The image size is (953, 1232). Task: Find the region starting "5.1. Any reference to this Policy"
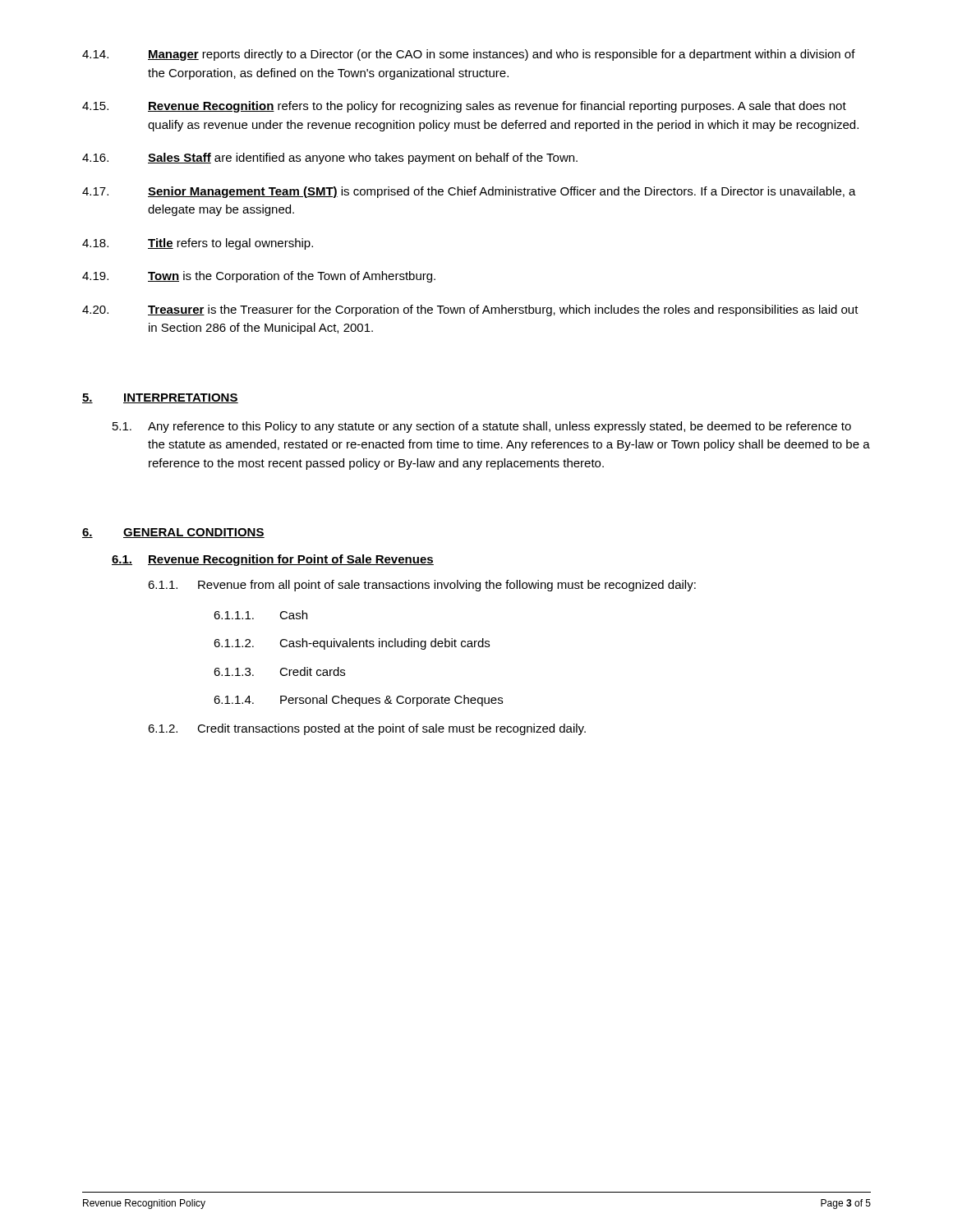tap(491, 445)
